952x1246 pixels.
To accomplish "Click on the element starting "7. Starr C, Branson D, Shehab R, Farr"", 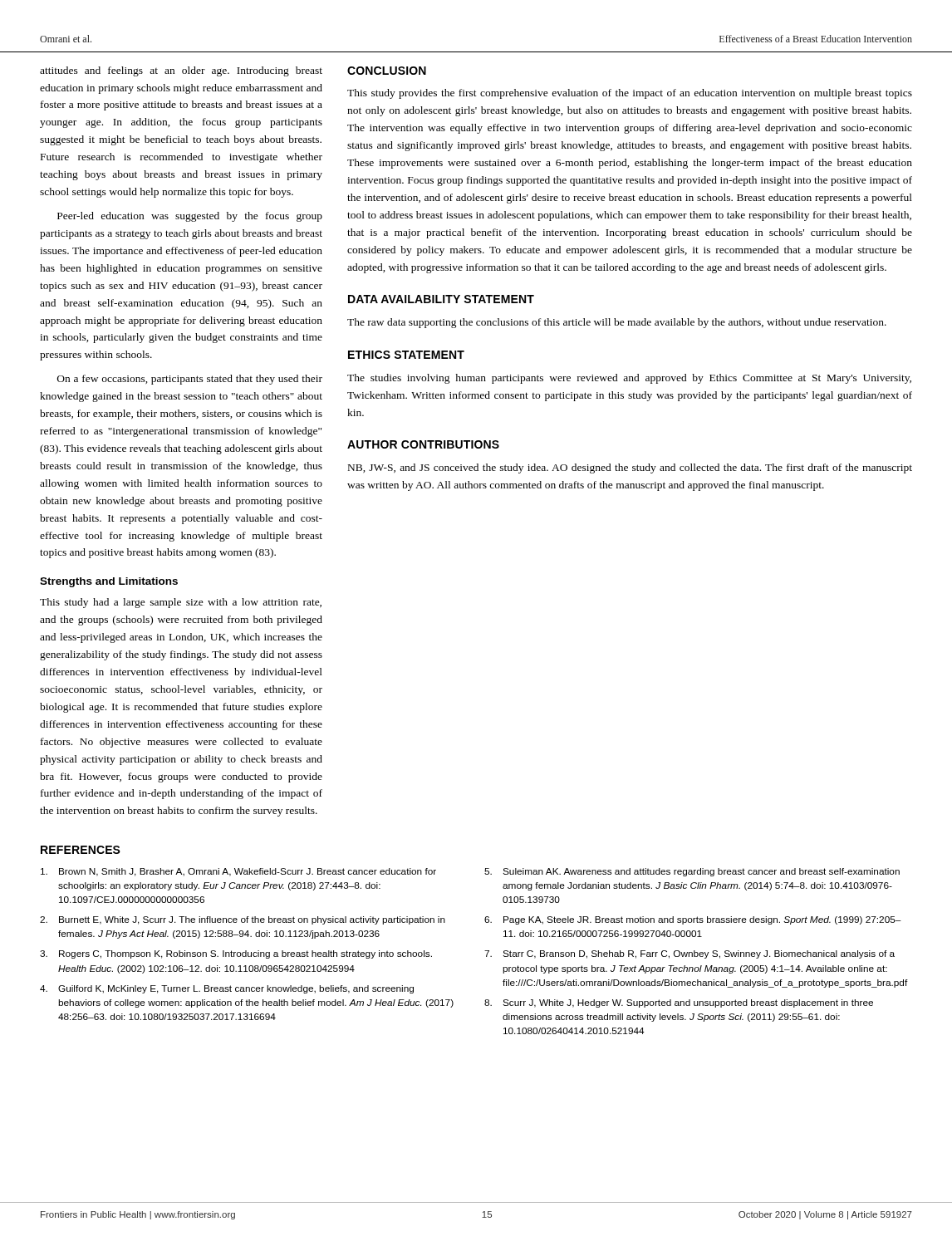I will [x=698, y=969].
